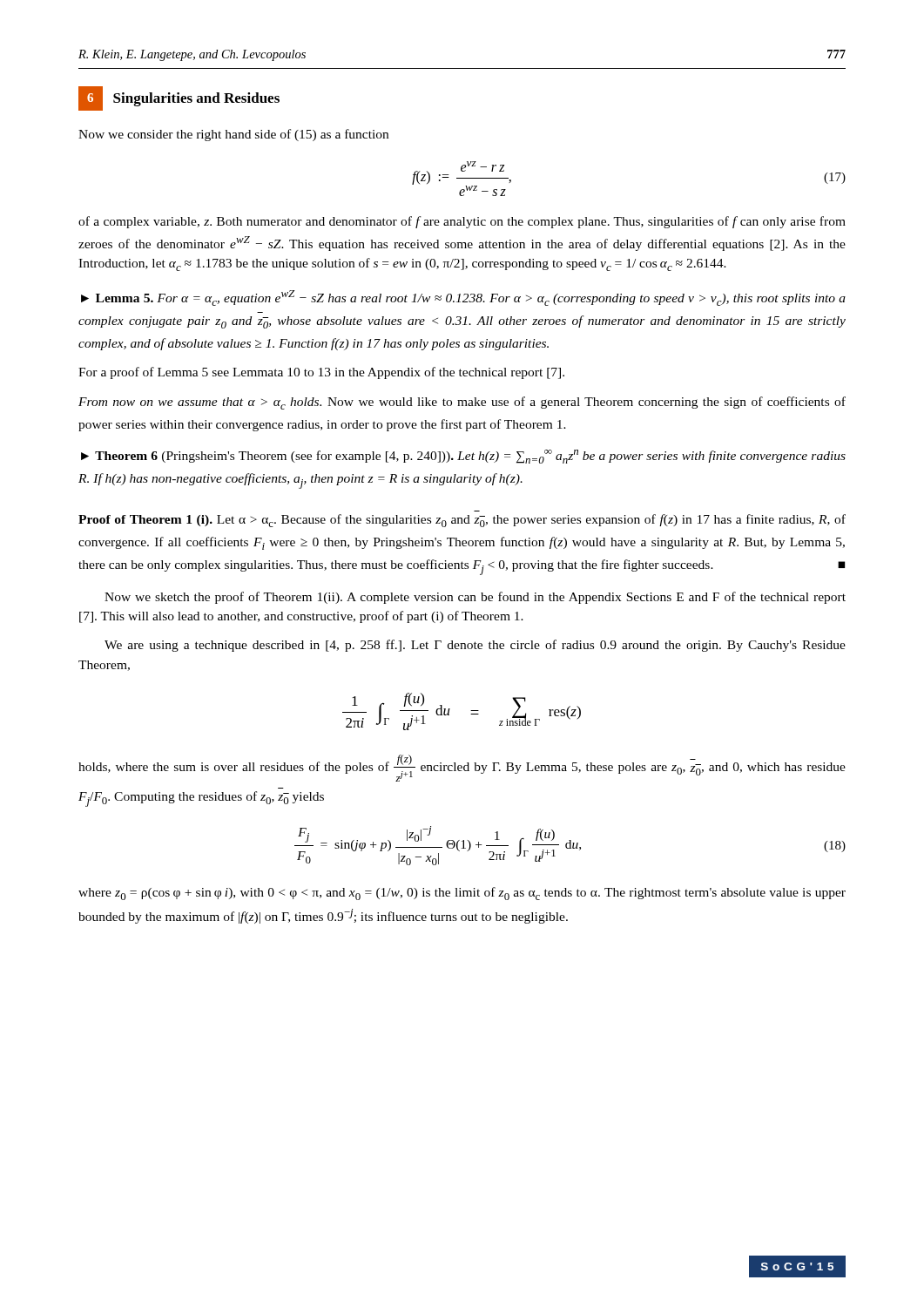Click on the block starting "6 Singularities and Residues"
The image size is (924, 1307).
tap(179, 98)
